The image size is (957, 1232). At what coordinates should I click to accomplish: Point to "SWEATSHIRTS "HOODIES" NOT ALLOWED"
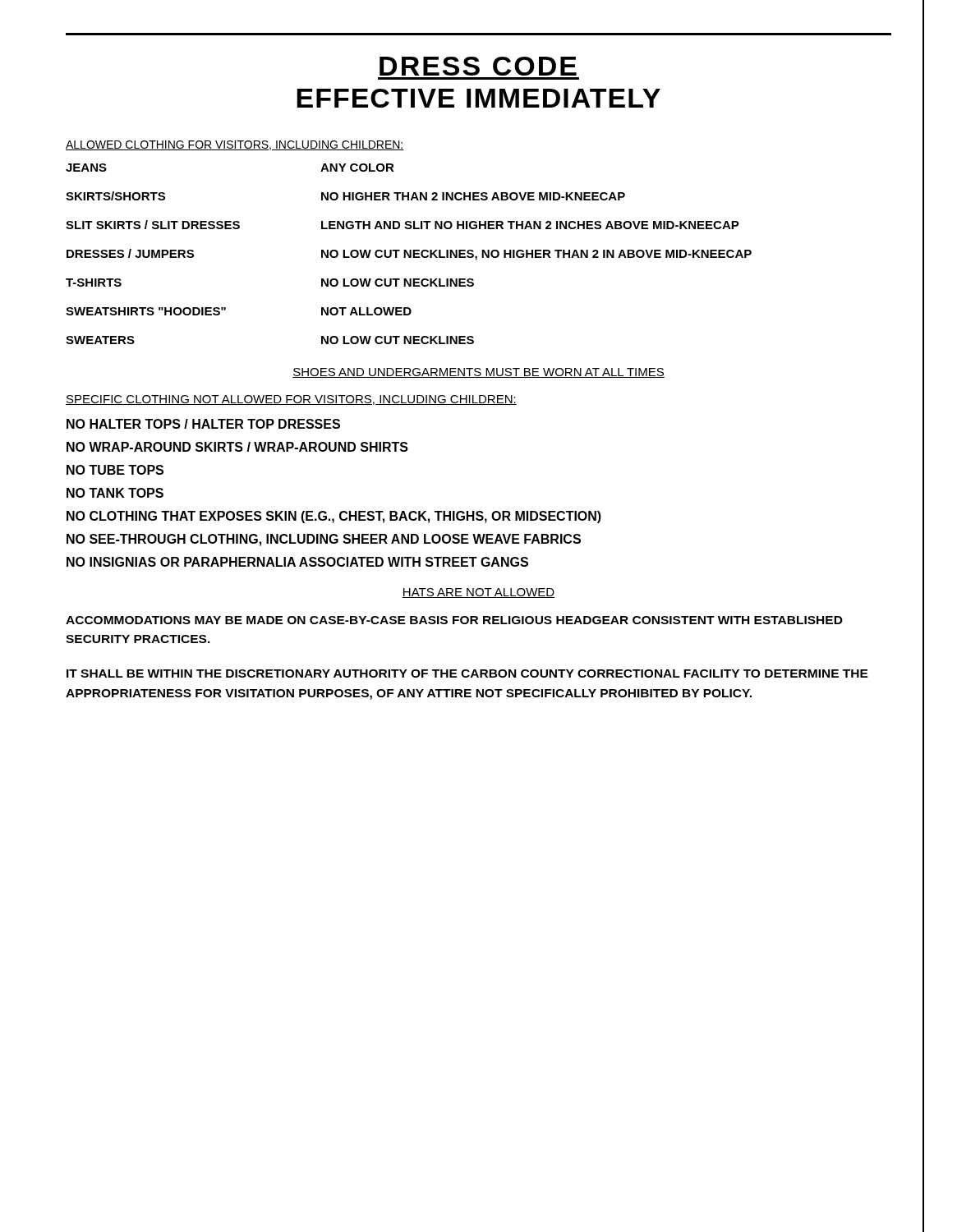click(x=143, y=311)
